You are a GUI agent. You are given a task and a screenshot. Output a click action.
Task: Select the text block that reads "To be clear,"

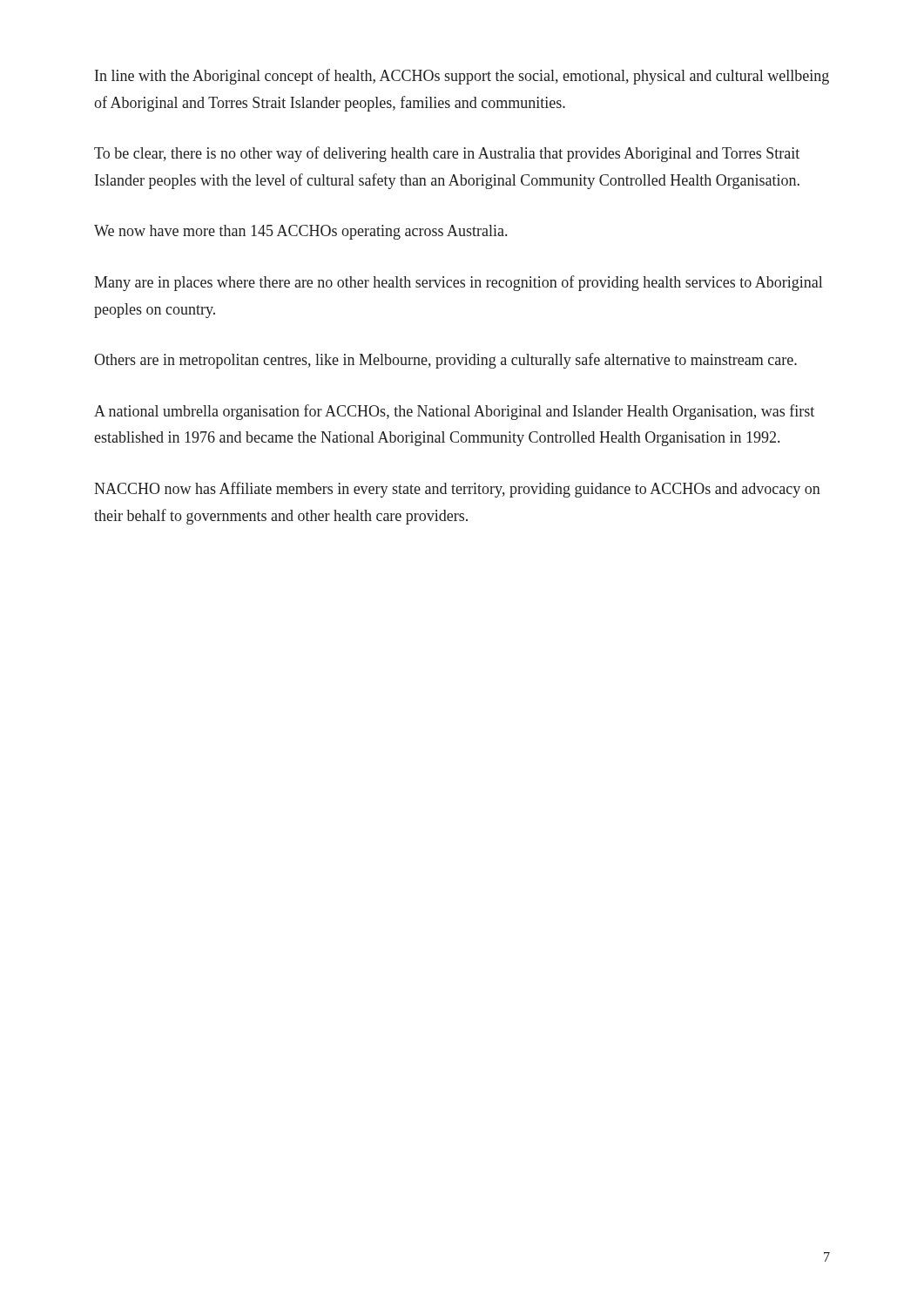[x=447, y=167]
